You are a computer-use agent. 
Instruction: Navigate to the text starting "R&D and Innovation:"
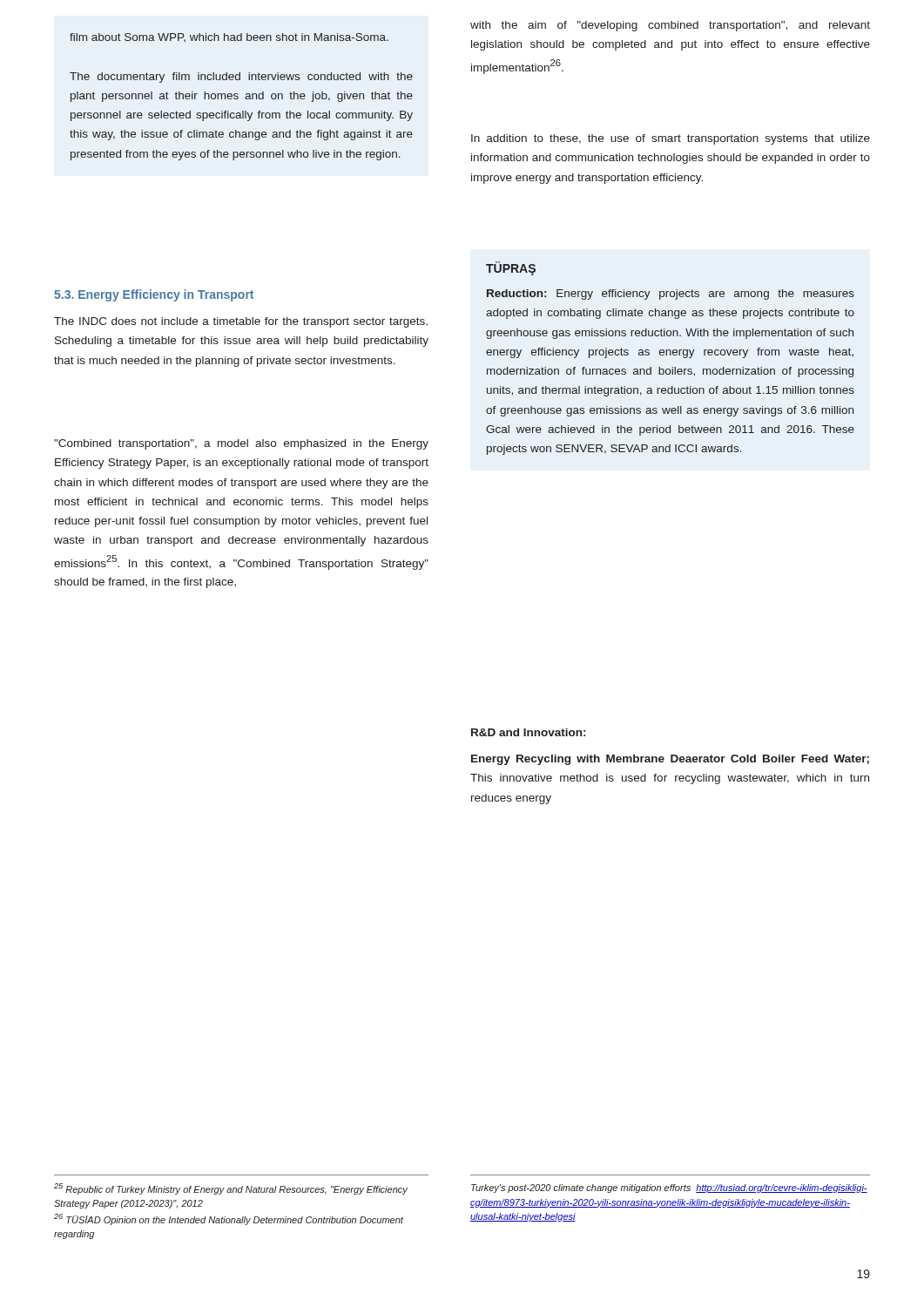click(x=528, y=732)
